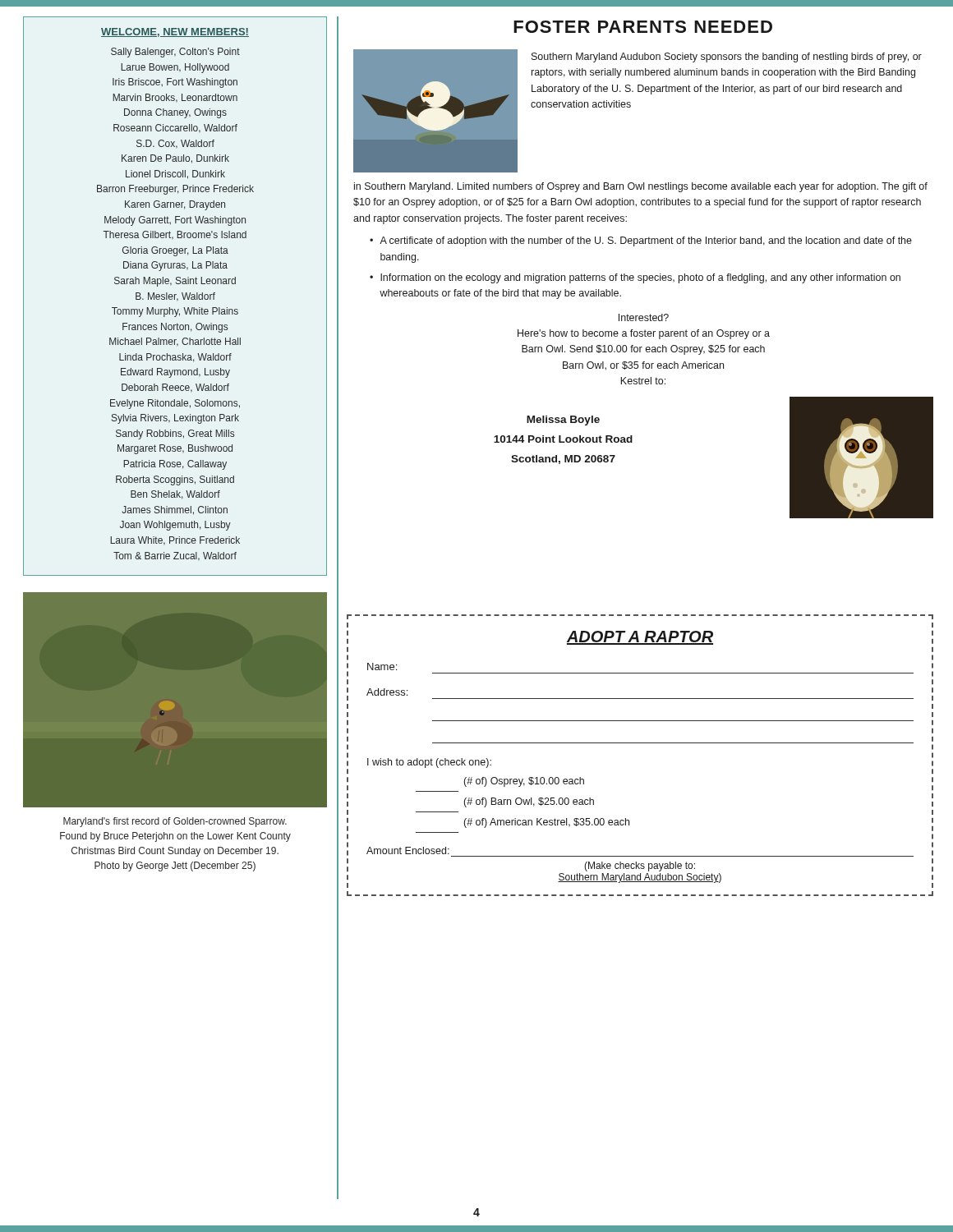Click on the text block with the text "Interested? Here's how to become"
This screenshot has height=1232, width=953.
(643, 349)
